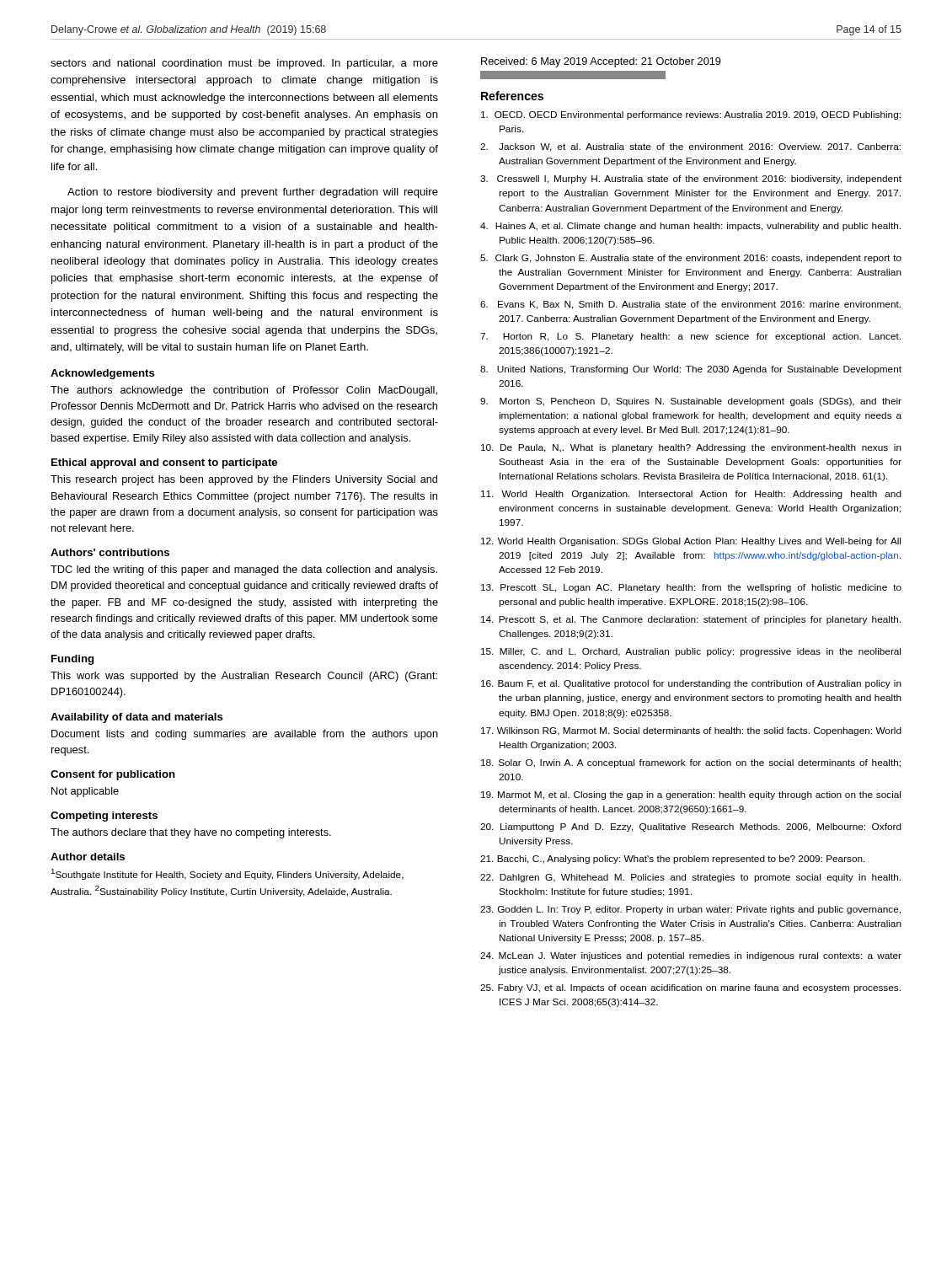This screenshot has height=1264, width=952.
Task: Click on the text block starting "Consent for publication"
Action: tap(113, 774)
